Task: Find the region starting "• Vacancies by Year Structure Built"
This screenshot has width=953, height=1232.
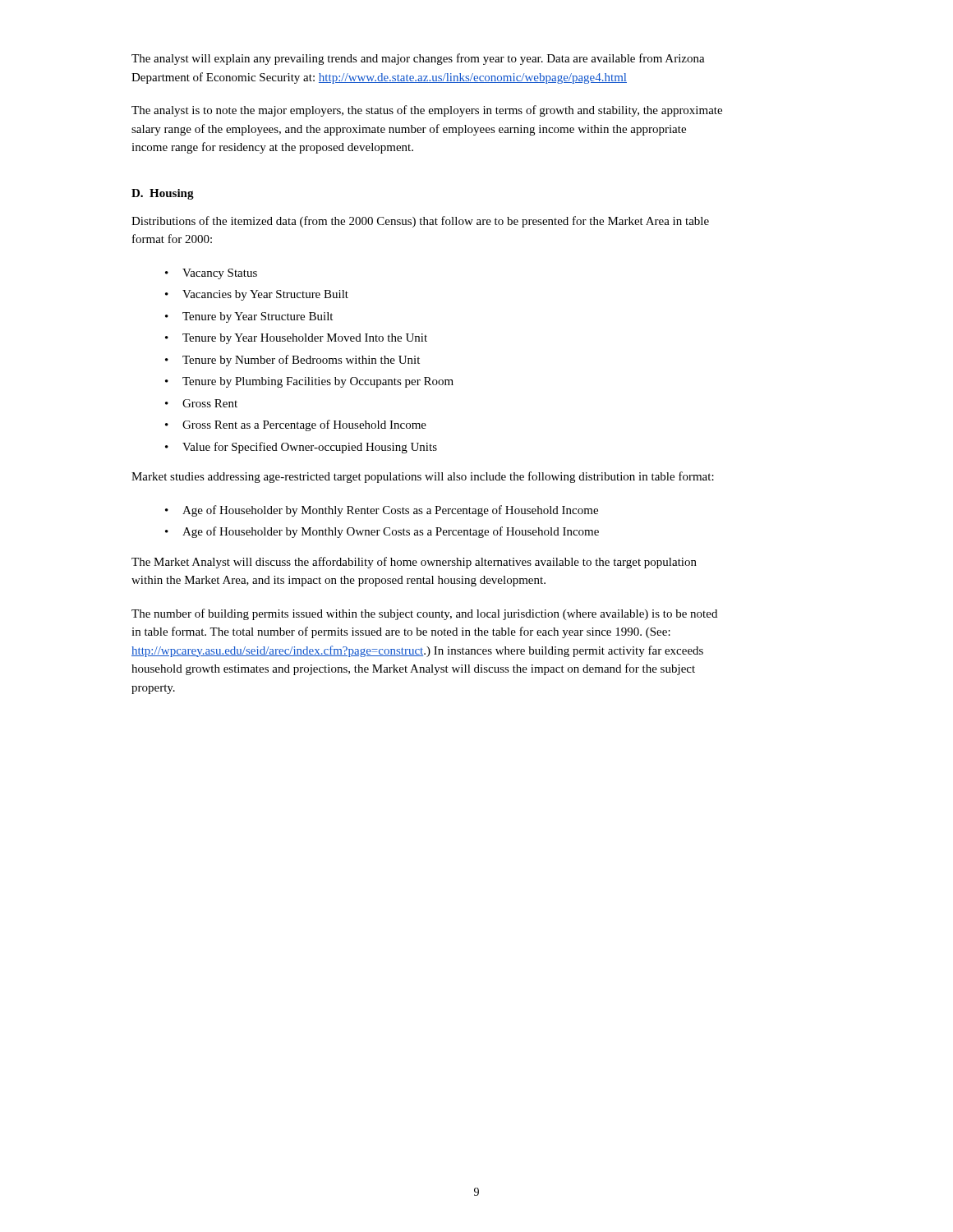Action: point(257,295)
